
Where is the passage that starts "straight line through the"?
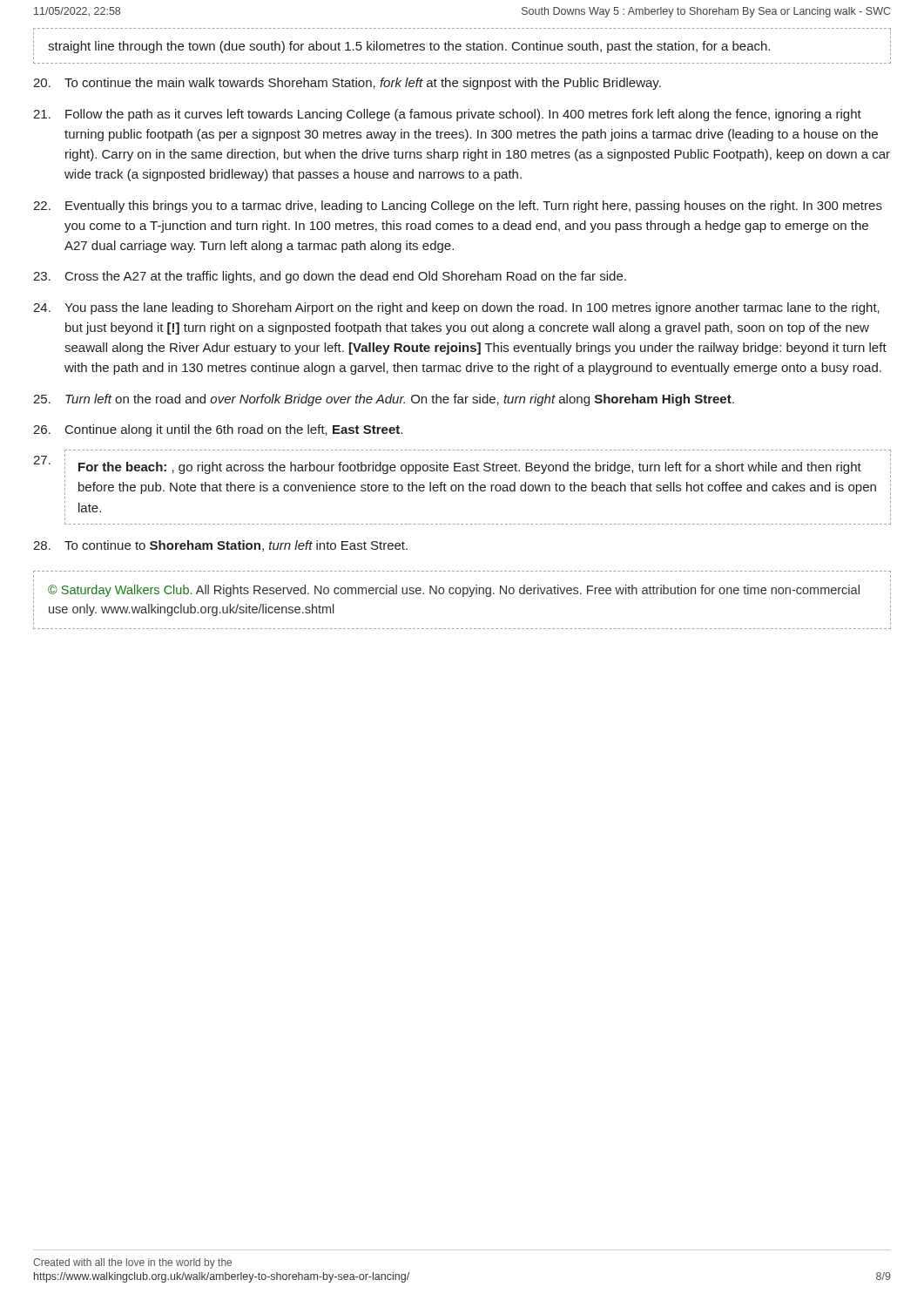[x=410, y=46]
